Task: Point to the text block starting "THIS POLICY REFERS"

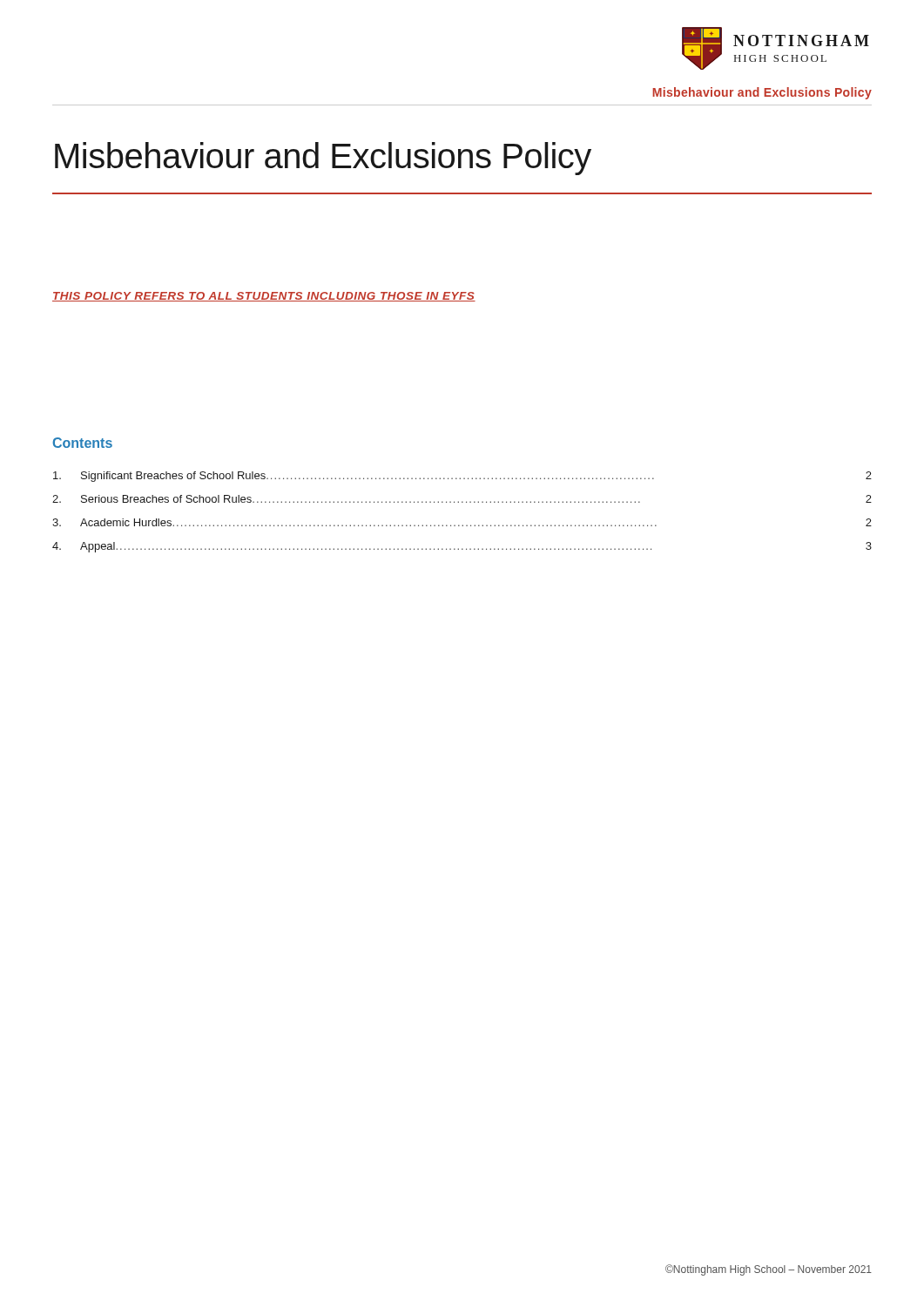Action: pyautogui.click(x=264, y=296)
